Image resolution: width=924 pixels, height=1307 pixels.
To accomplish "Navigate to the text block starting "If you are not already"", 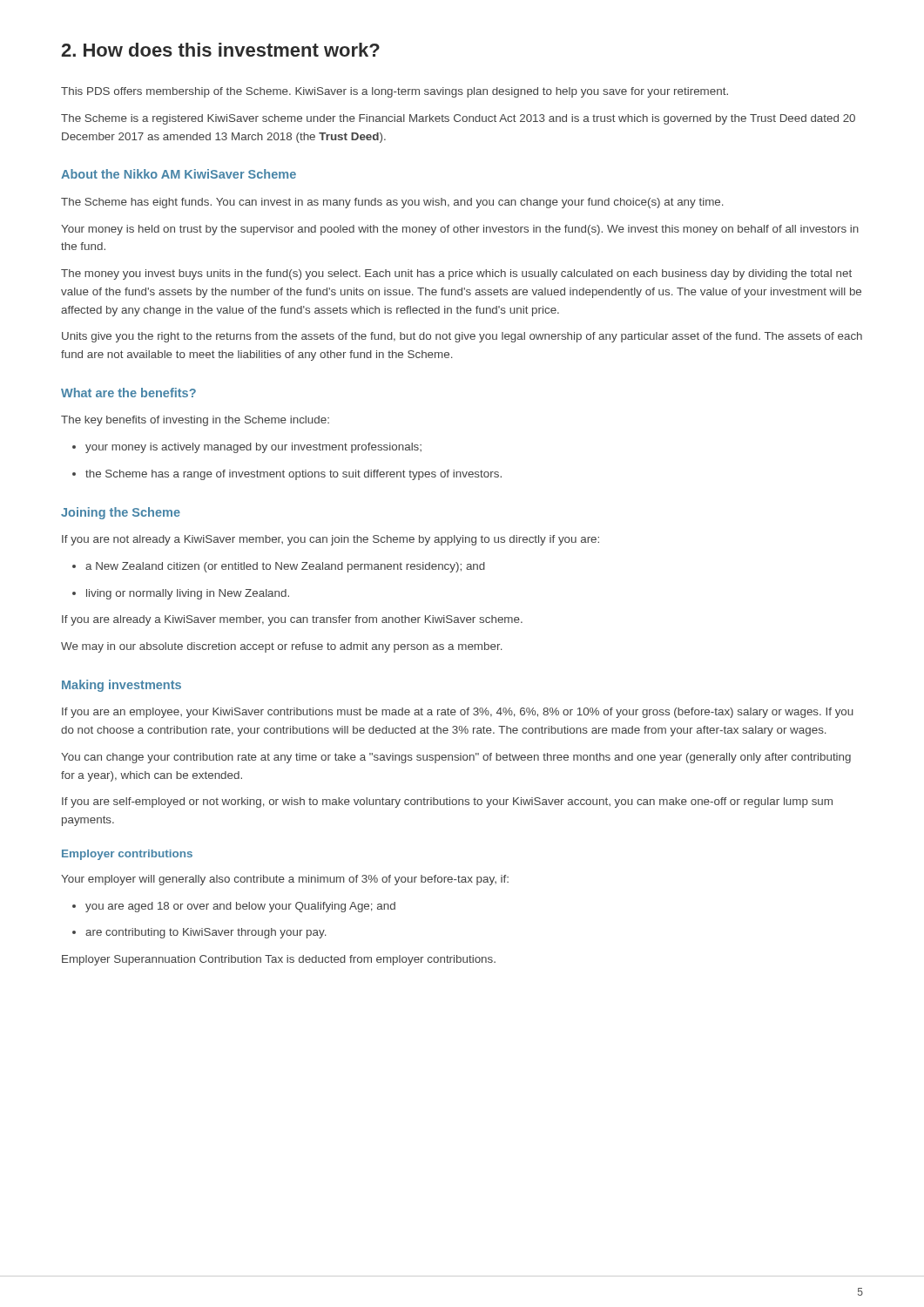I will [462, 540].
